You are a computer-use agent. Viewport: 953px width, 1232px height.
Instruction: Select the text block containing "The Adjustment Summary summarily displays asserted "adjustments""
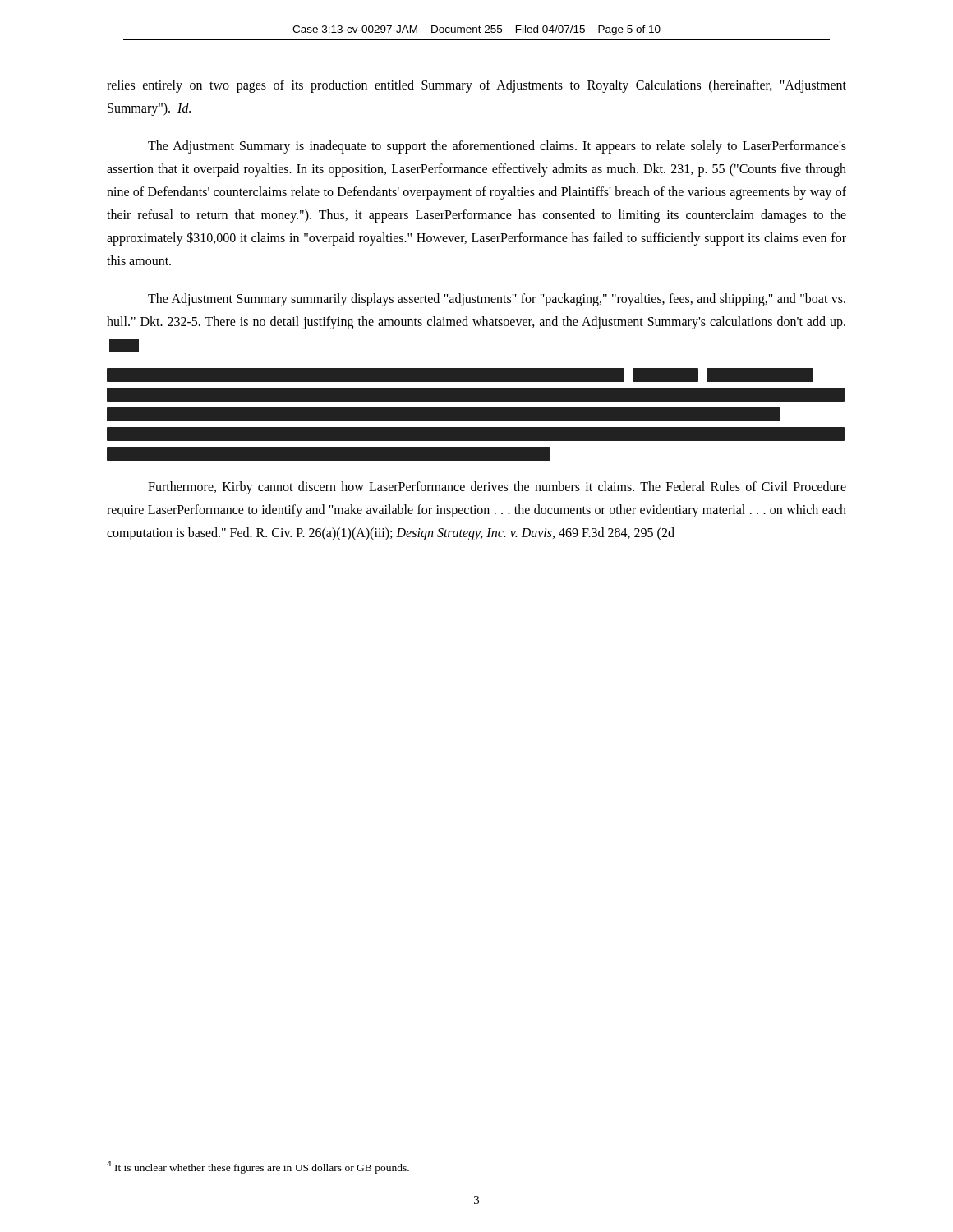[x=476, y=322]
